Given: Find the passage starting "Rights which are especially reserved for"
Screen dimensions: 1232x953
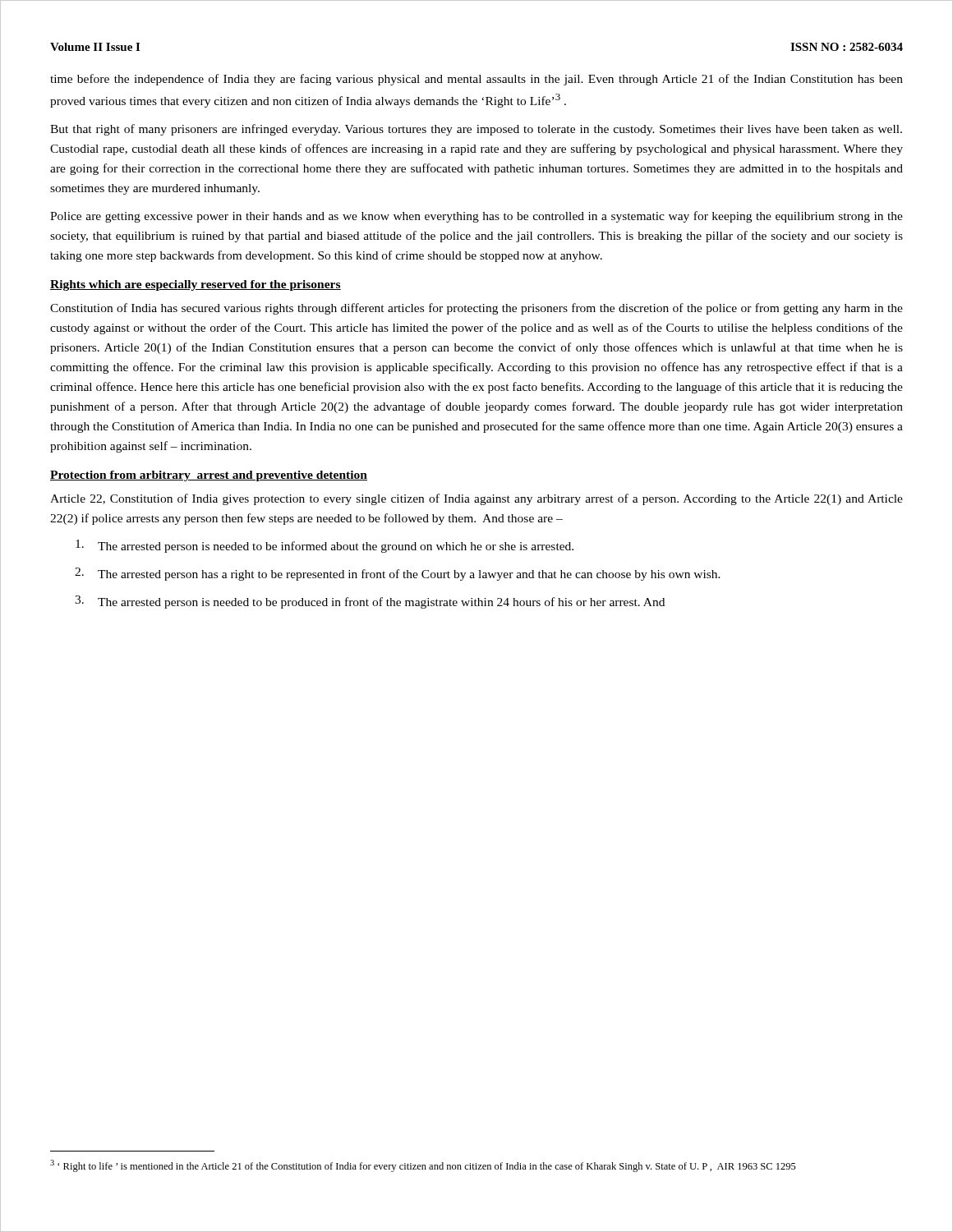Looking at the screenshot, I should pyautogui.click(x=195, y=284).
